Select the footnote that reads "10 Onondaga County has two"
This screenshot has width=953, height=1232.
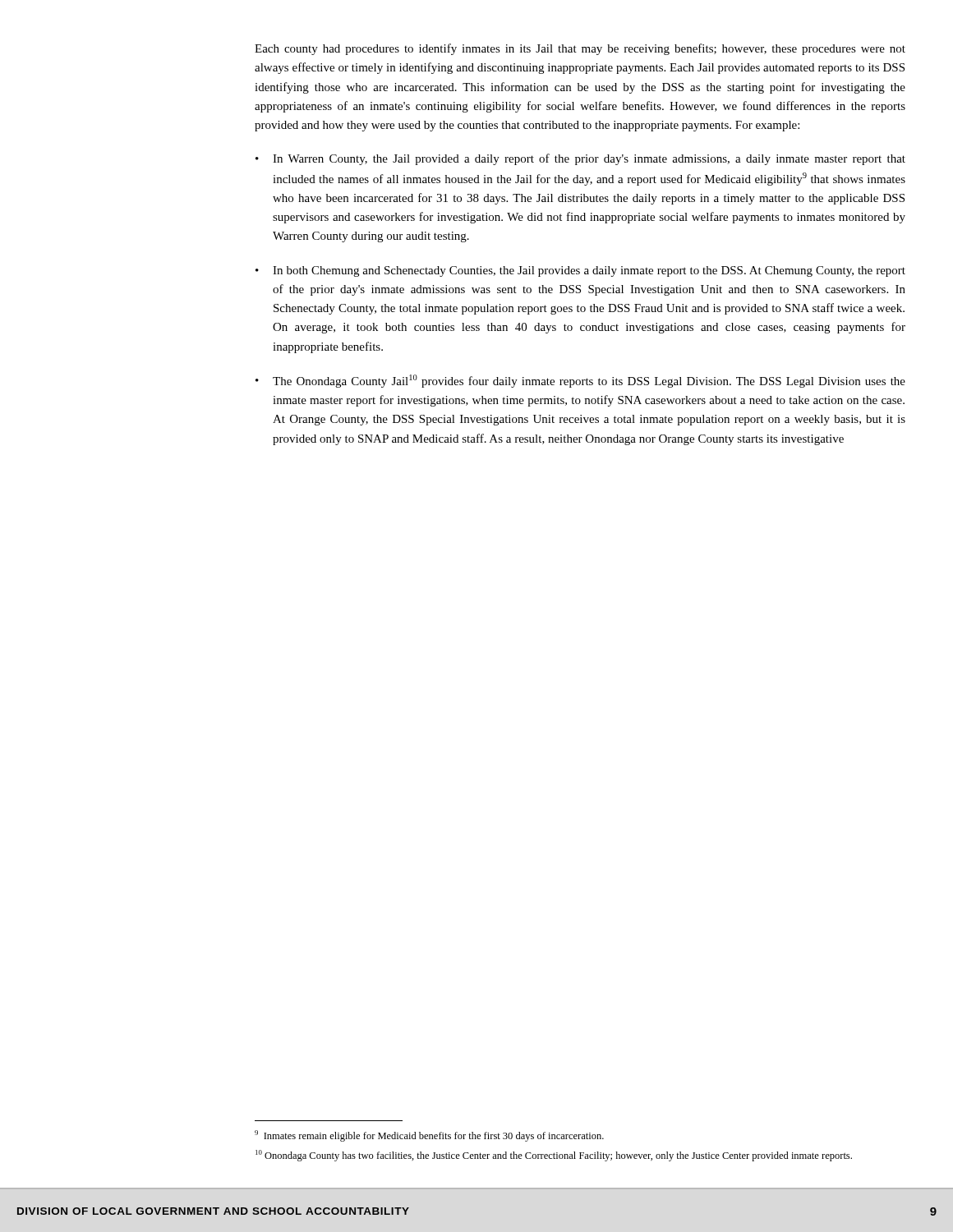(x=554, y=1155)
